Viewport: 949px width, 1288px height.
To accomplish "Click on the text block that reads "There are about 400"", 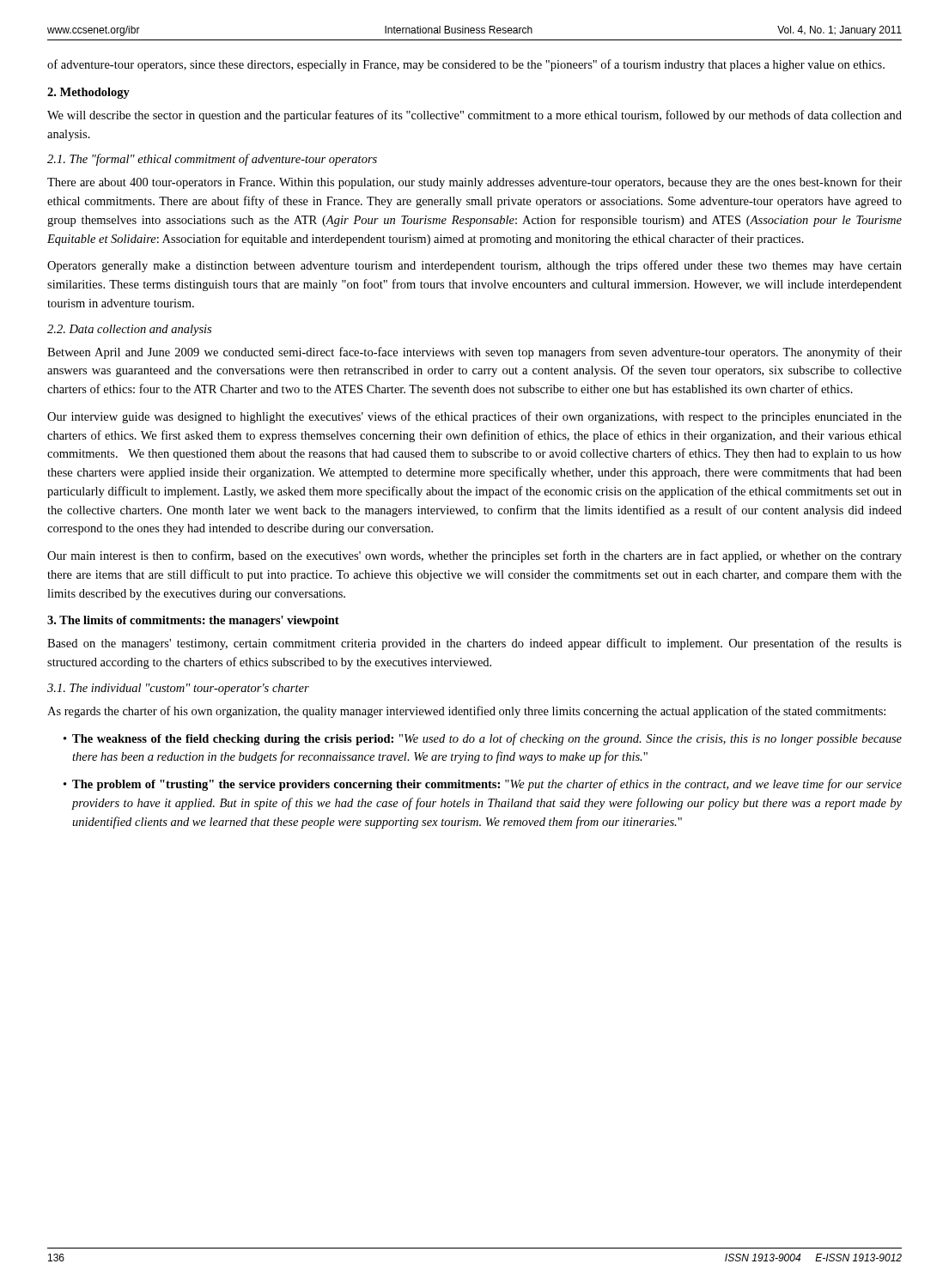I will tap(474, 211).
